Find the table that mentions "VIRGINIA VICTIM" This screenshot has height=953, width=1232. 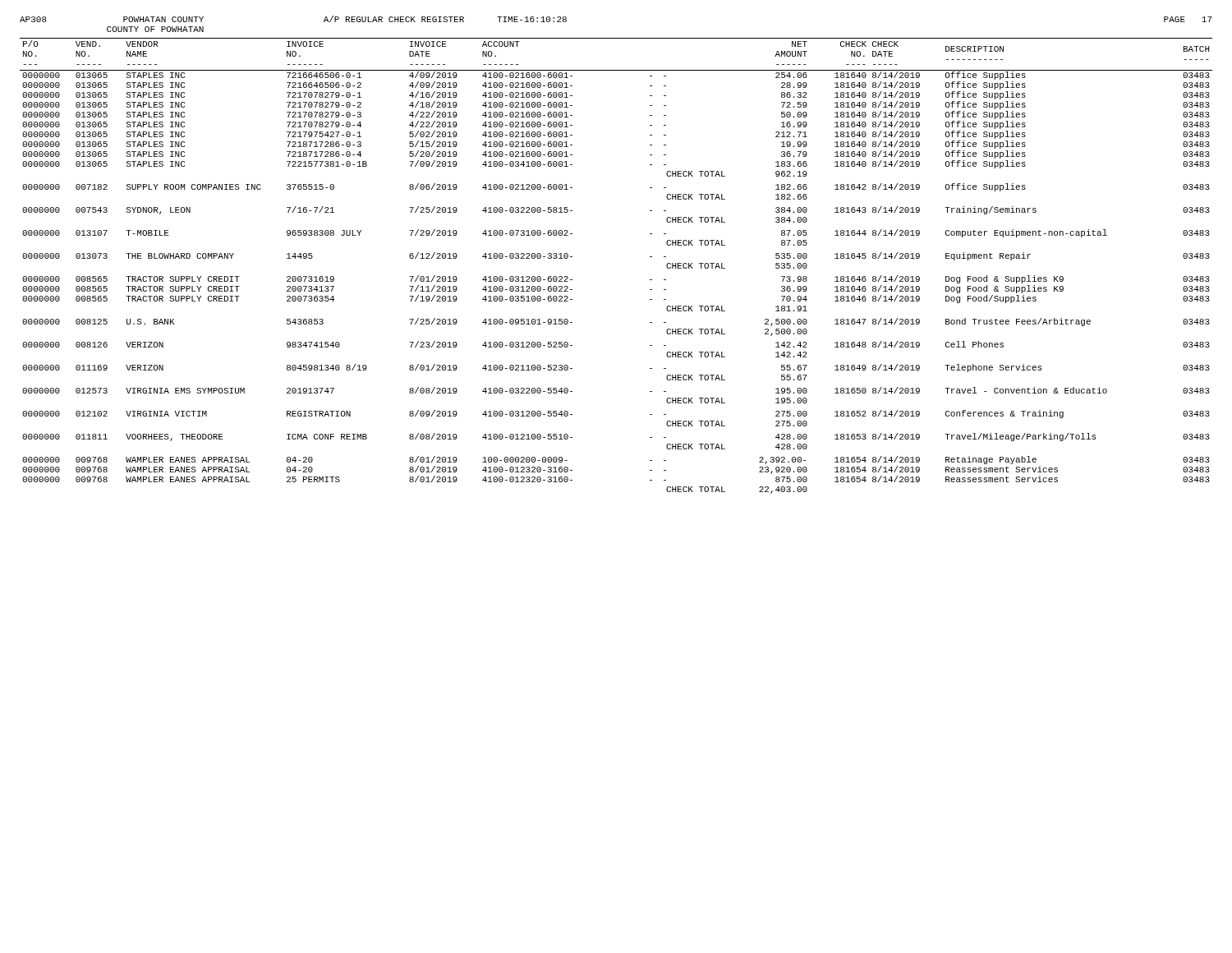[616, 266]
